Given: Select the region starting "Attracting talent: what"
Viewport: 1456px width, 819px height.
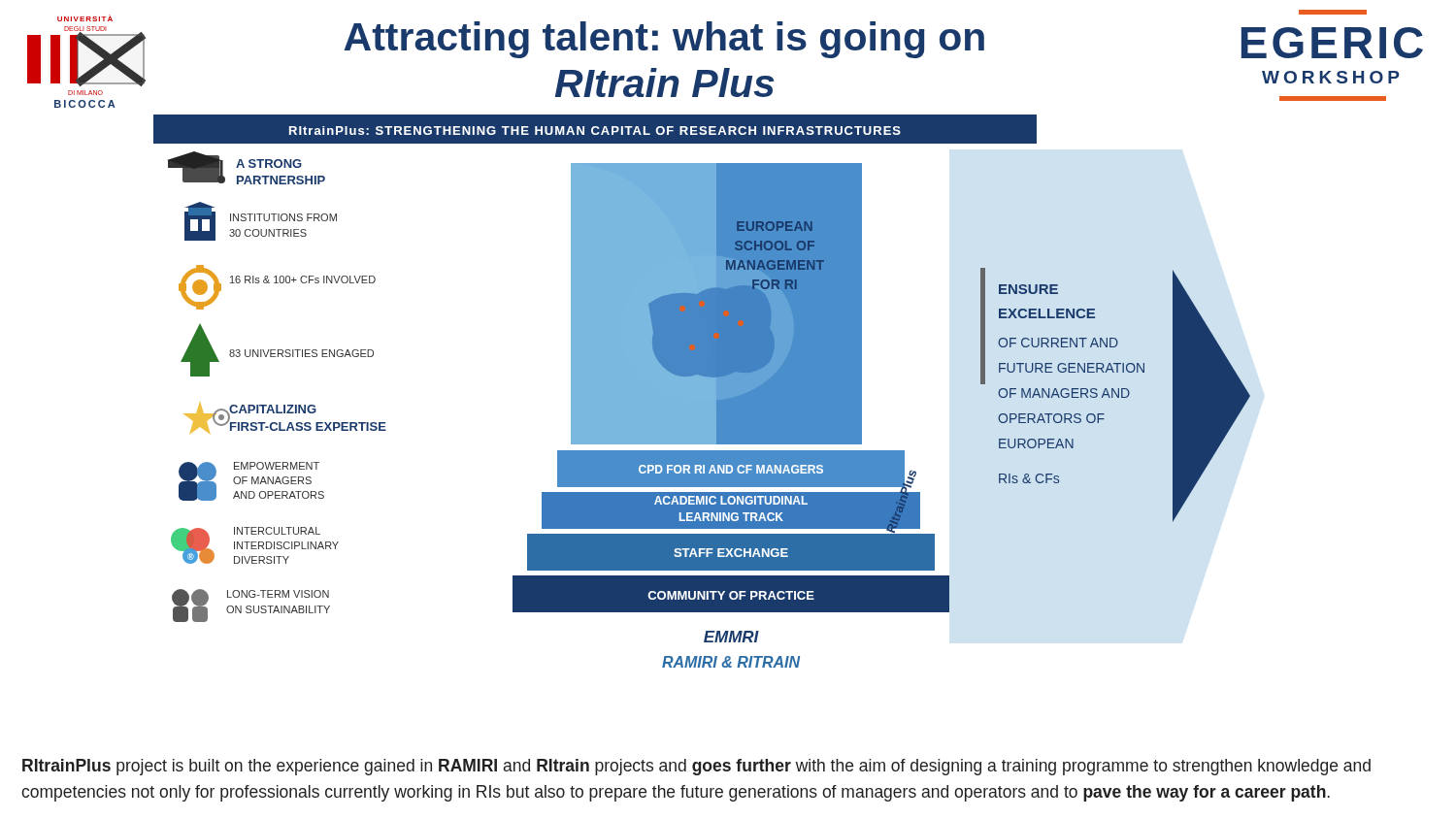Looking at the screenshot, I should pos(665,61).
